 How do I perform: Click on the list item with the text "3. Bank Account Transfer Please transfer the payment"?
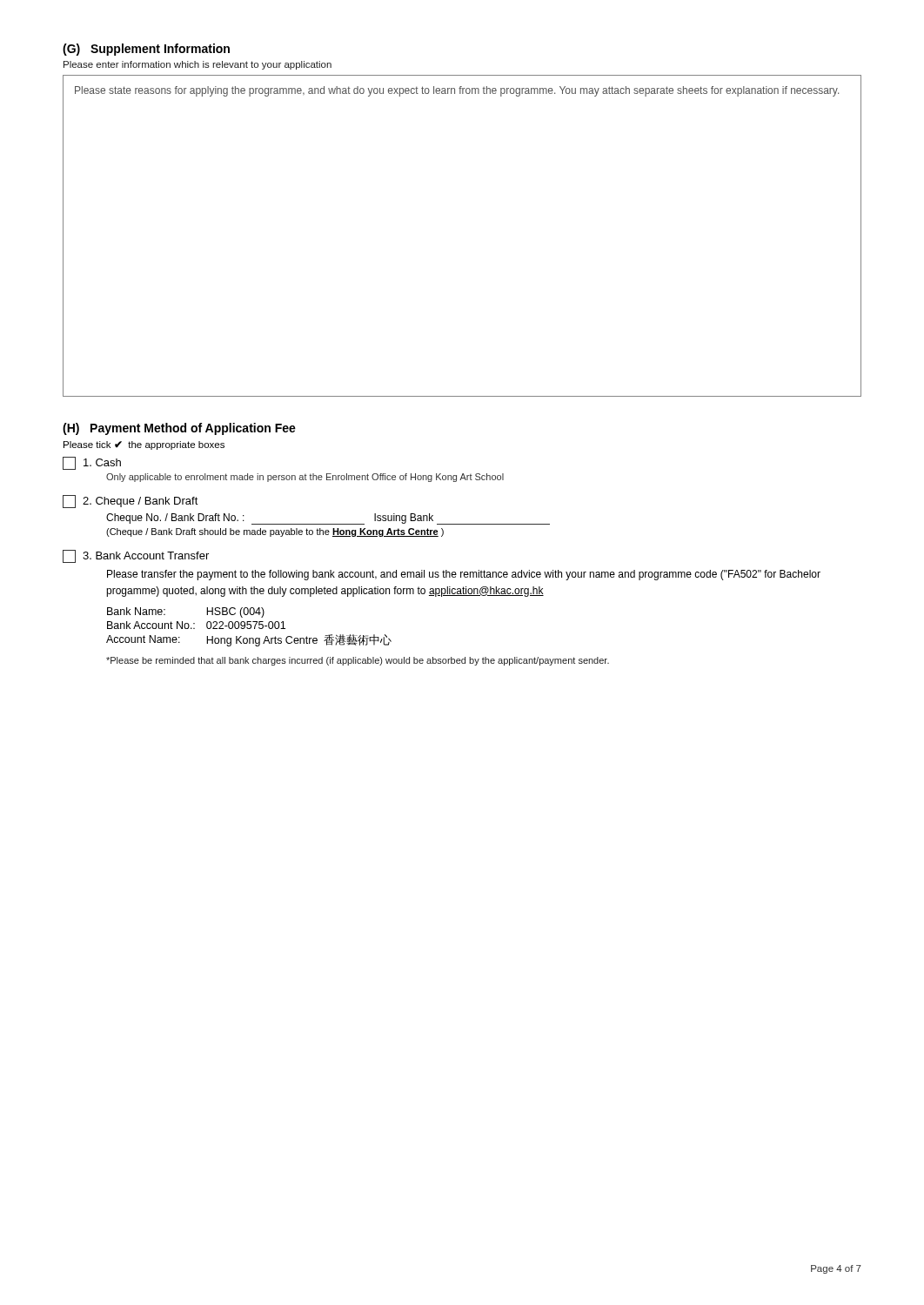[462, 607]
